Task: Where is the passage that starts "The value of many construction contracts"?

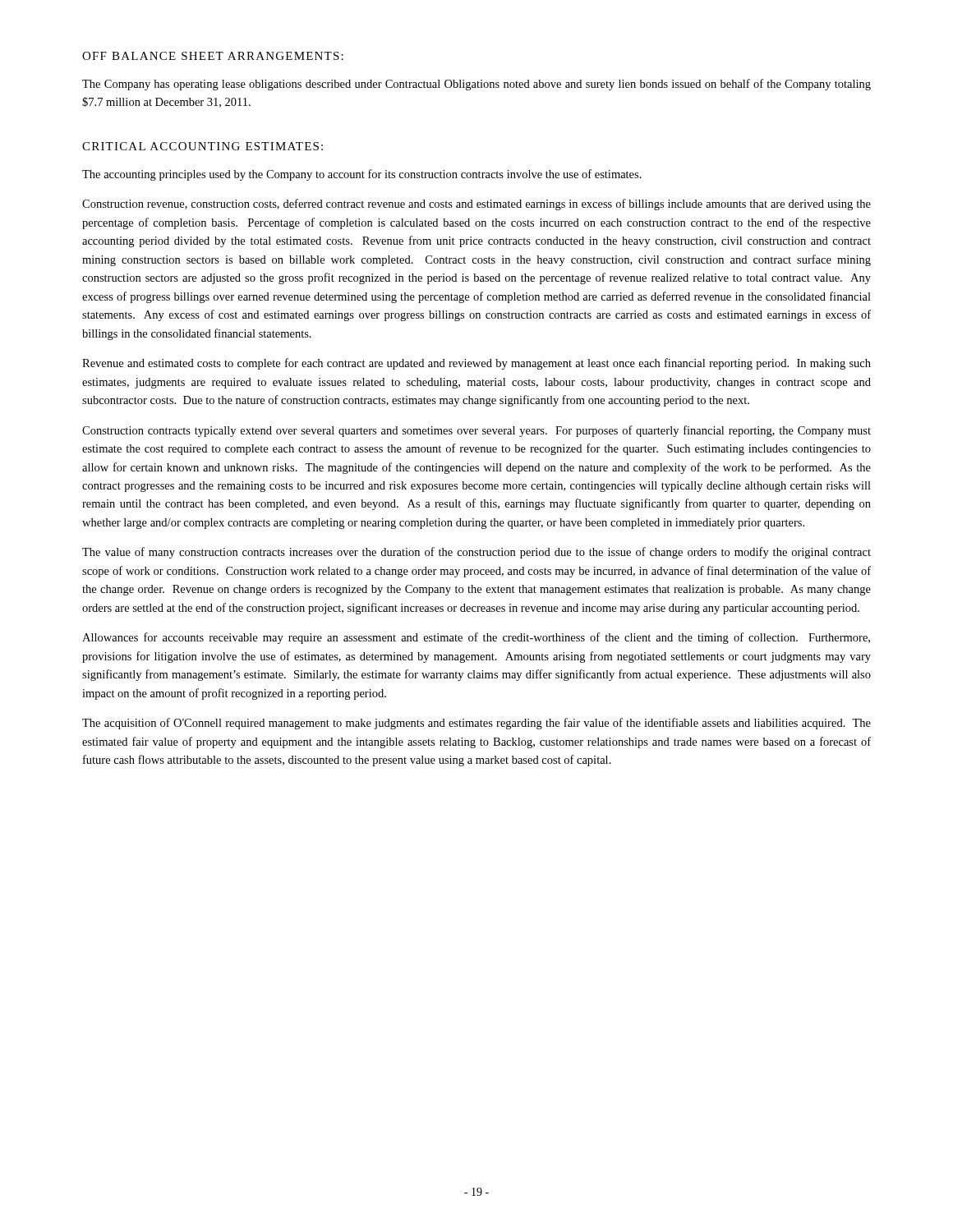Action: coord(476,580)
